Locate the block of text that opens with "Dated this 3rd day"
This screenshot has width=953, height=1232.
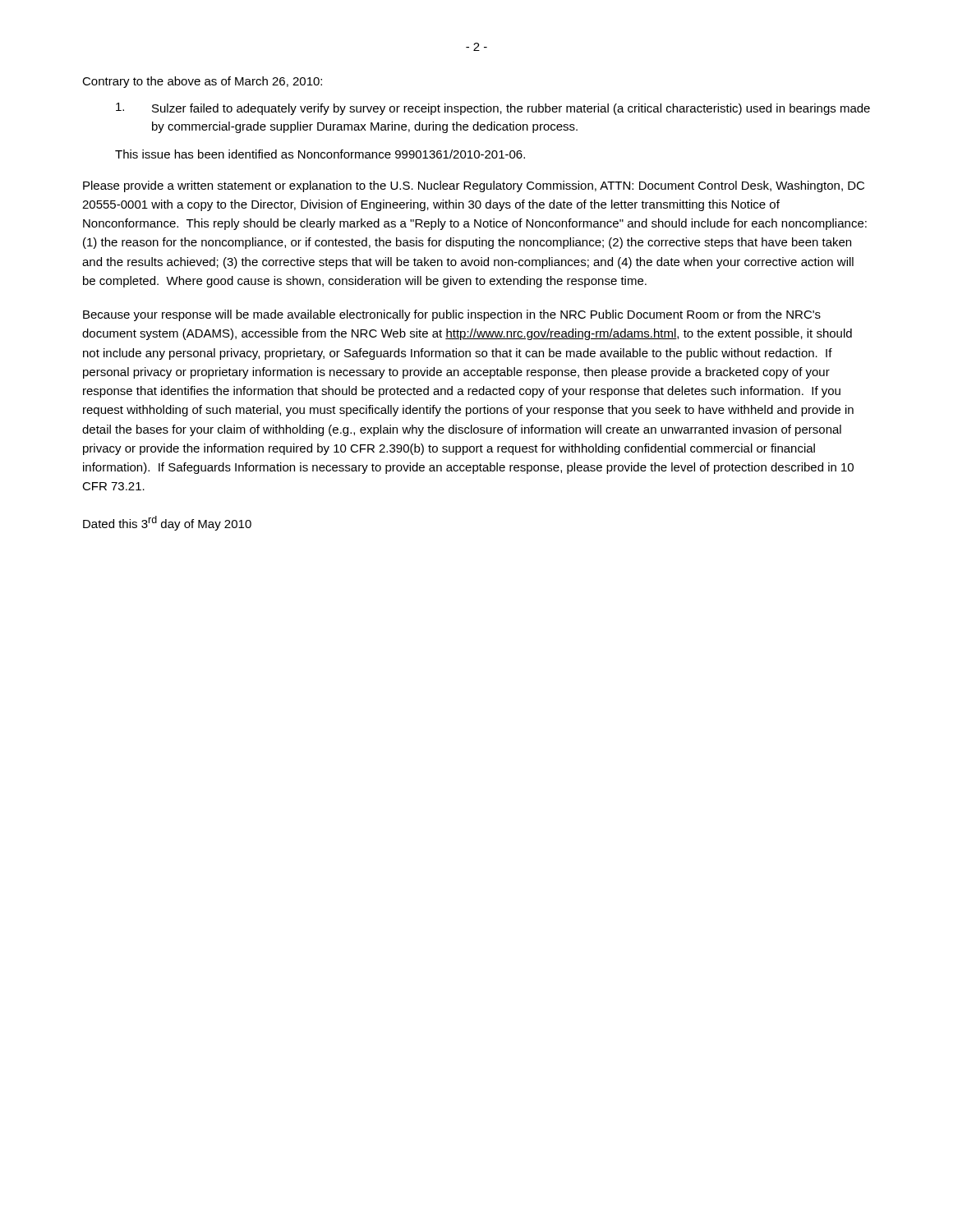pos(167,522)
